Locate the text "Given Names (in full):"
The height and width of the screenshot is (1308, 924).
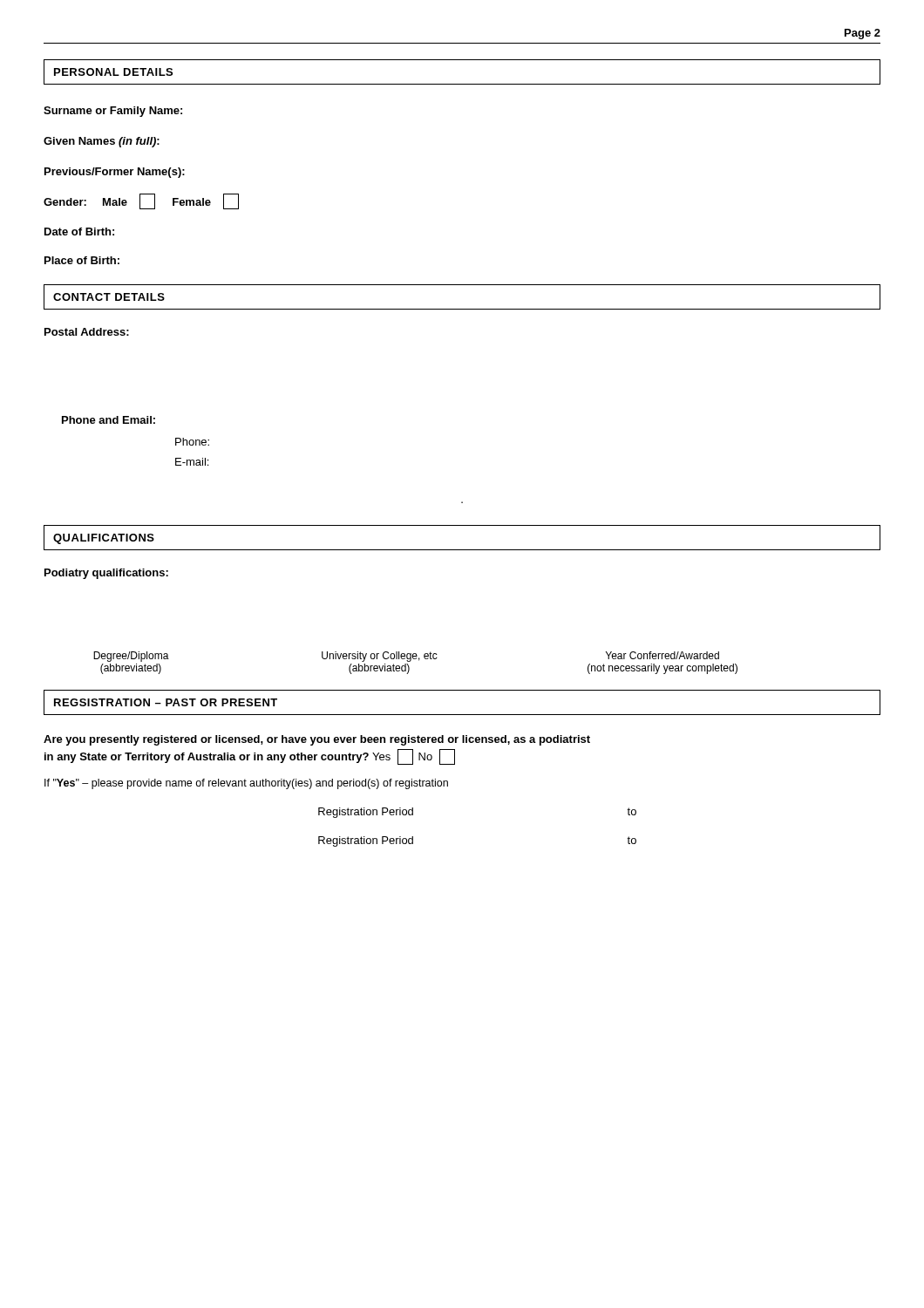pyautogui.click(x=102, y=141)
